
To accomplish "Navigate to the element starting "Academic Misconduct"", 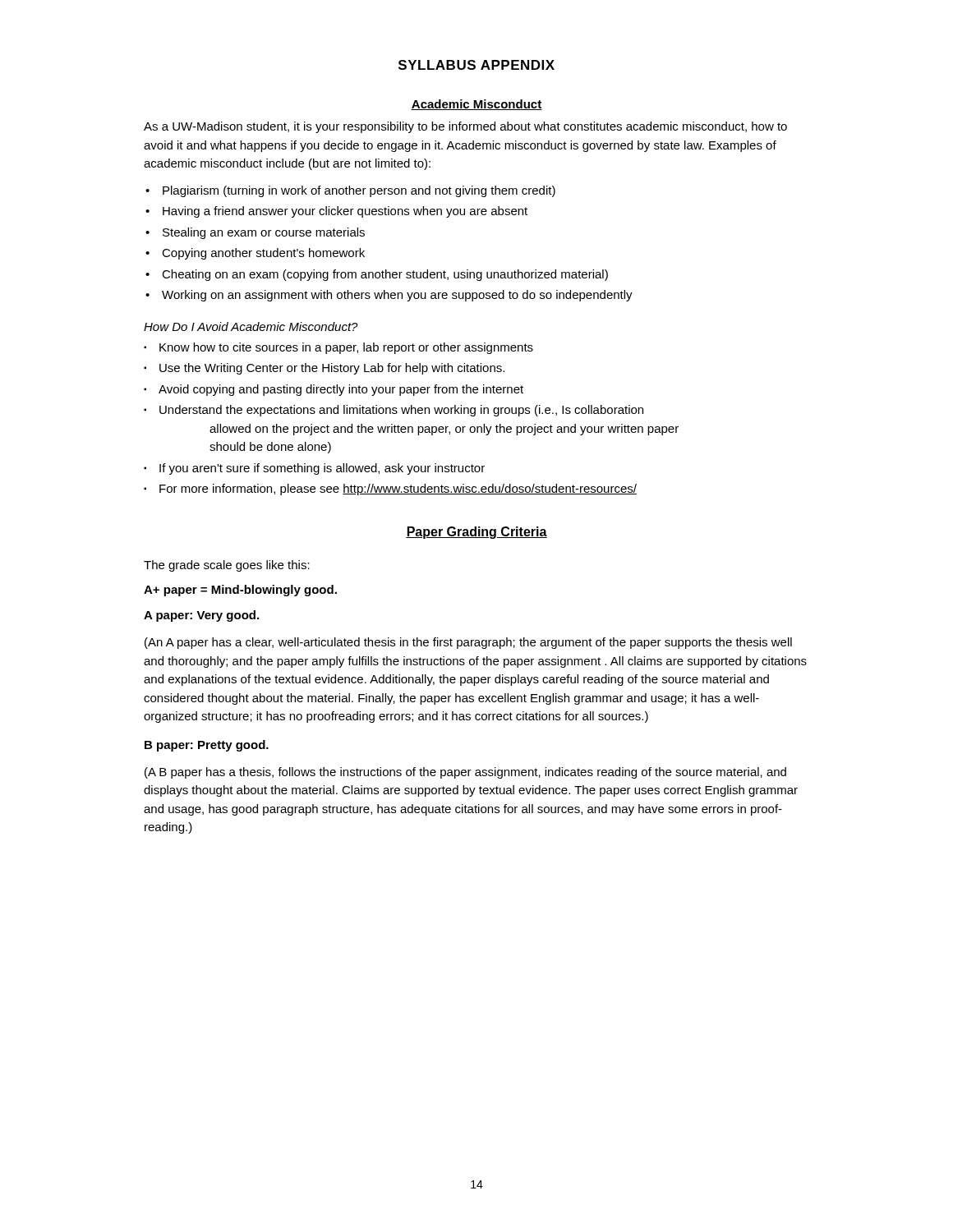I will pos(476,104).
